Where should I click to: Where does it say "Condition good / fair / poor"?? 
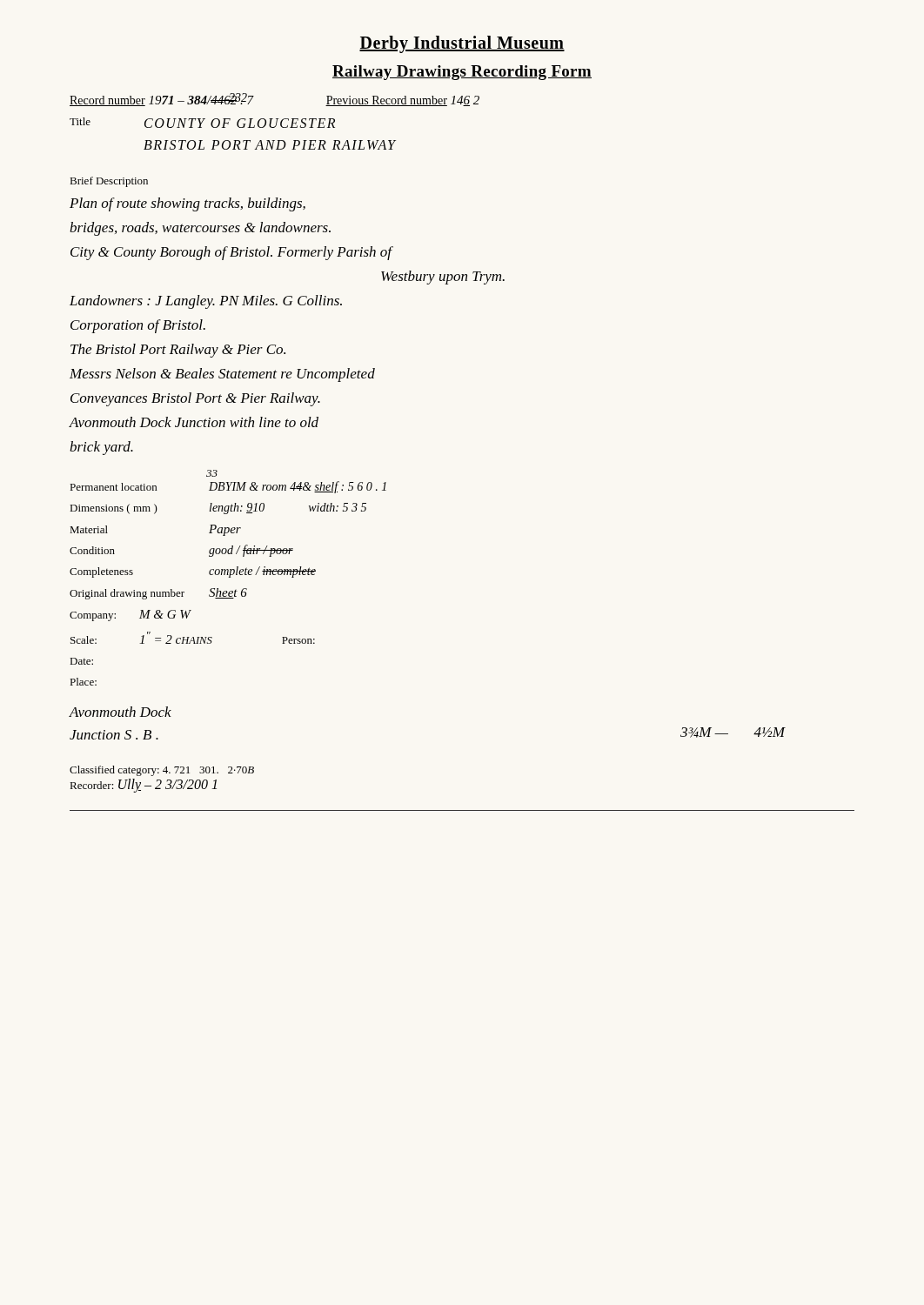91,549
